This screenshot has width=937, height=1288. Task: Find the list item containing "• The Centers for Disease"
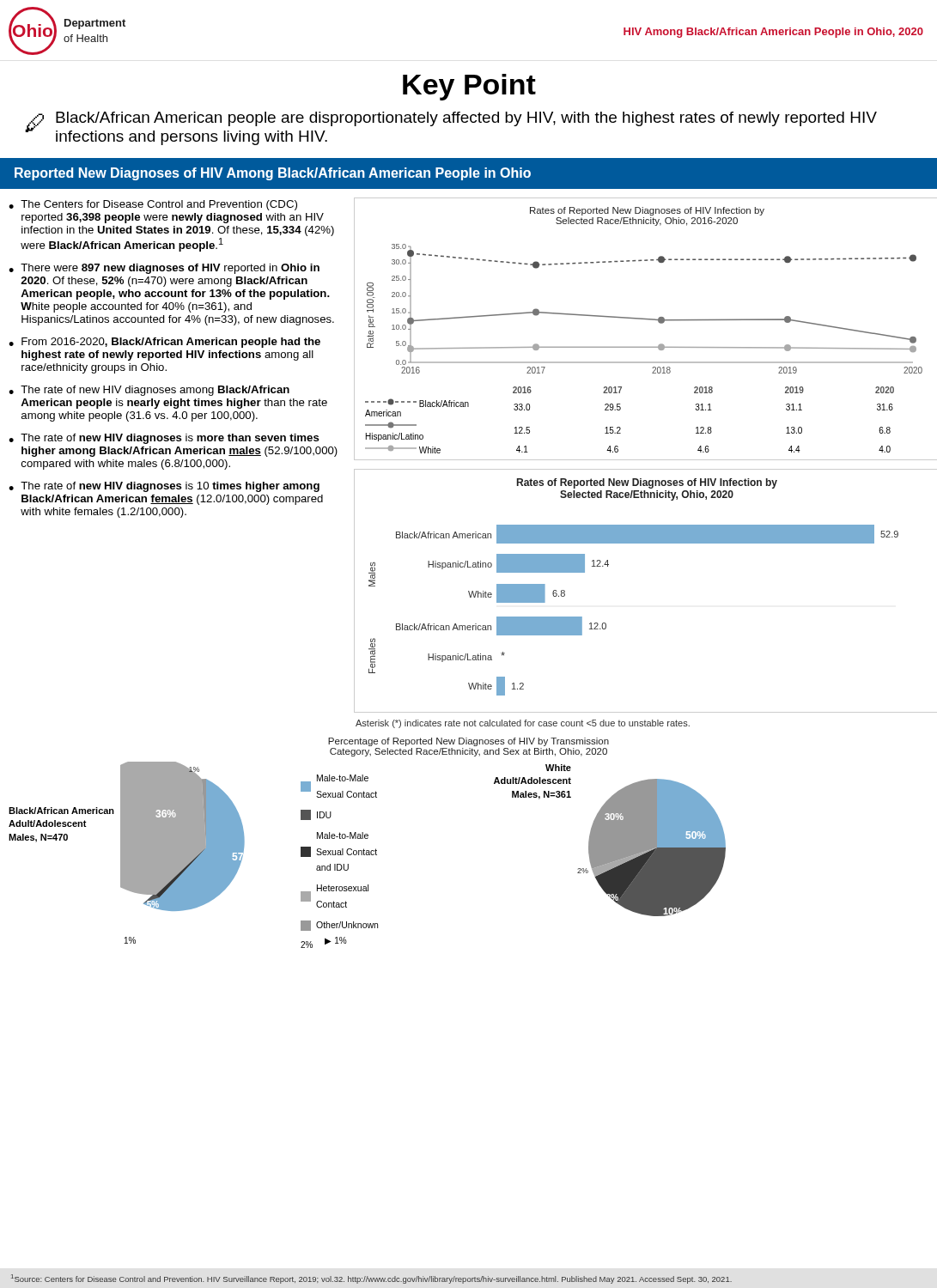(175, 225)
